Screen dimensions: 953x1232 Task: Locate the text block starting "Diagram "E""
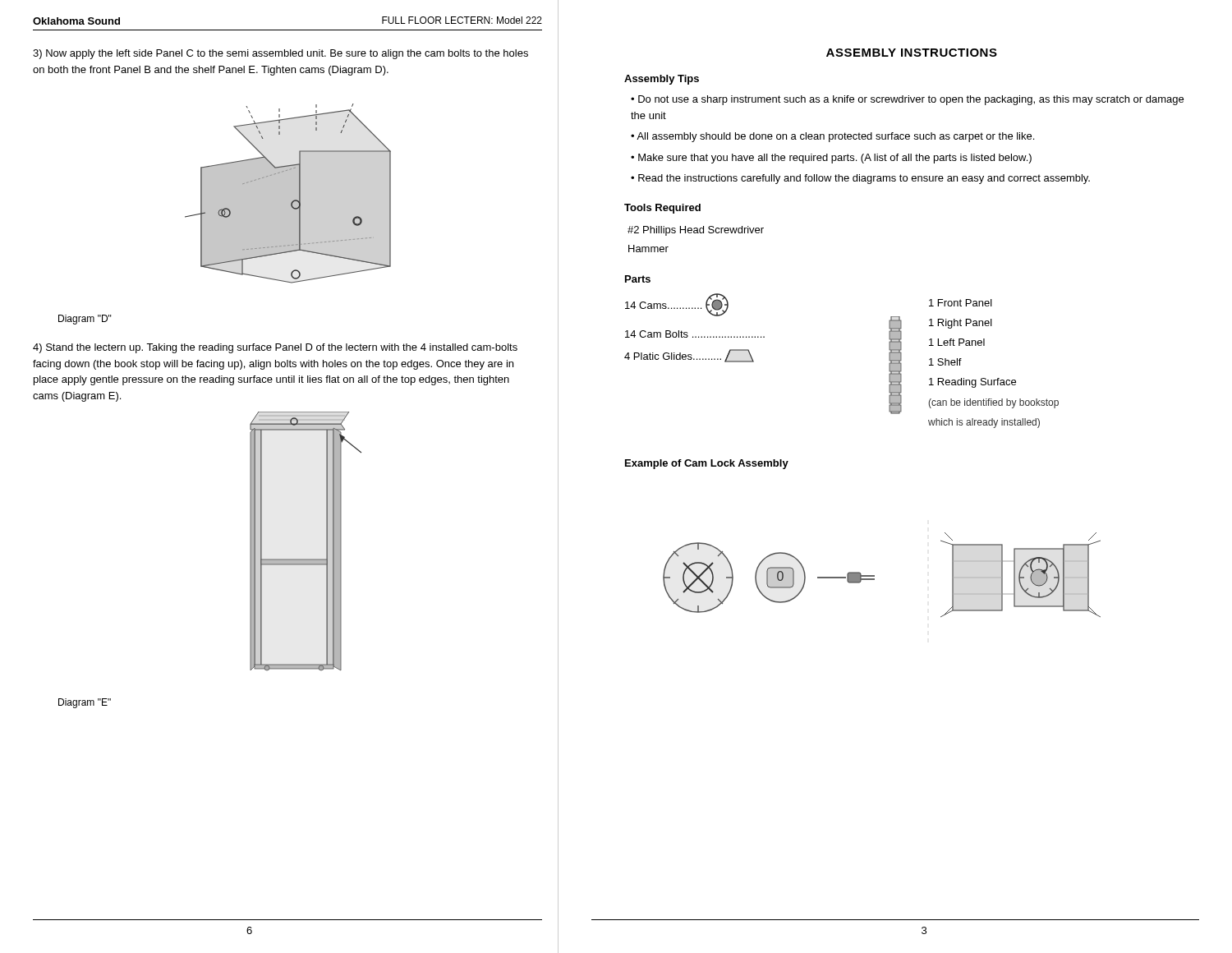pyautogui.click(x=84, y=702)
